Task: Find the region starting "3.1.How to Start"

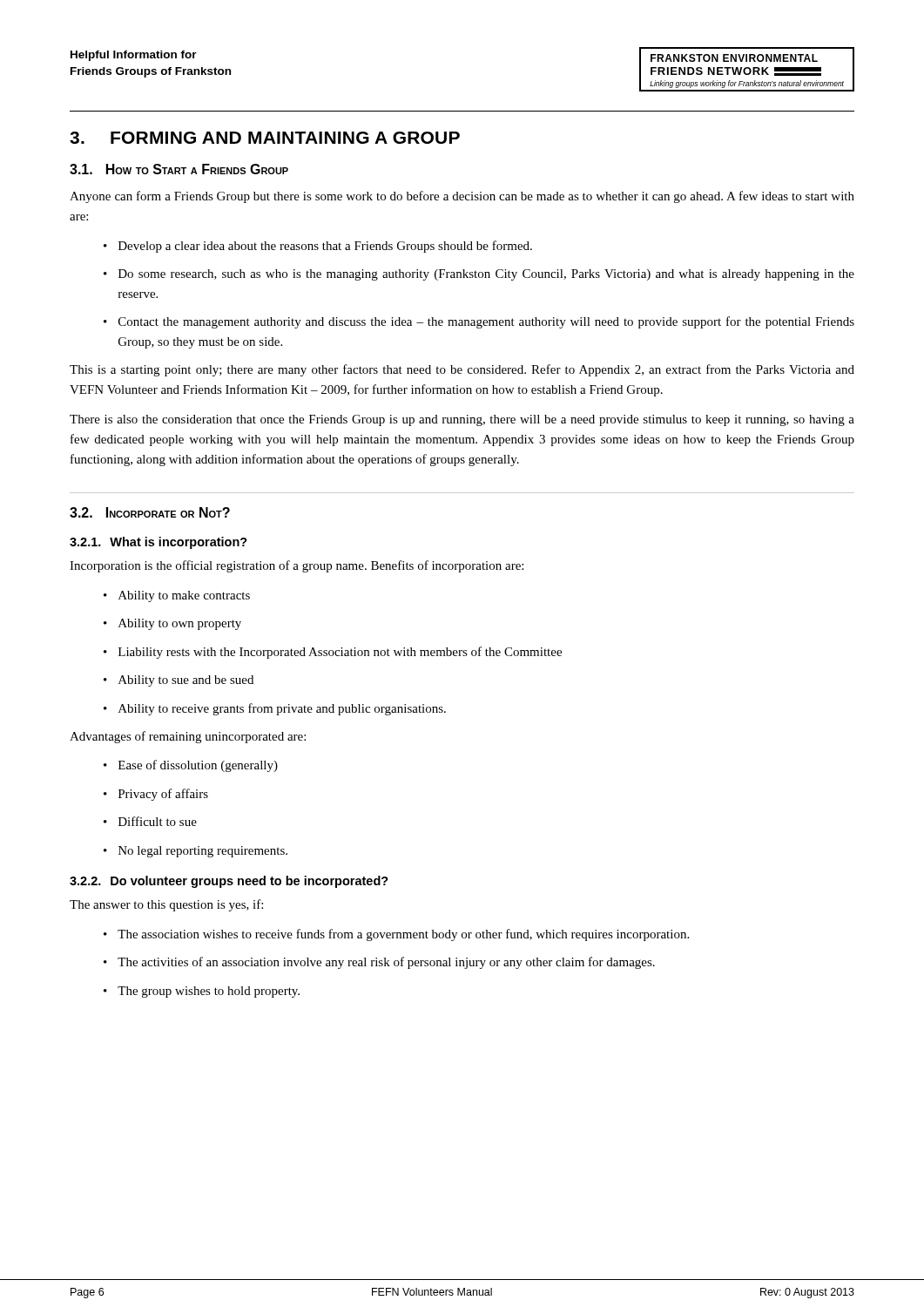Action: [x=179, y=169]
